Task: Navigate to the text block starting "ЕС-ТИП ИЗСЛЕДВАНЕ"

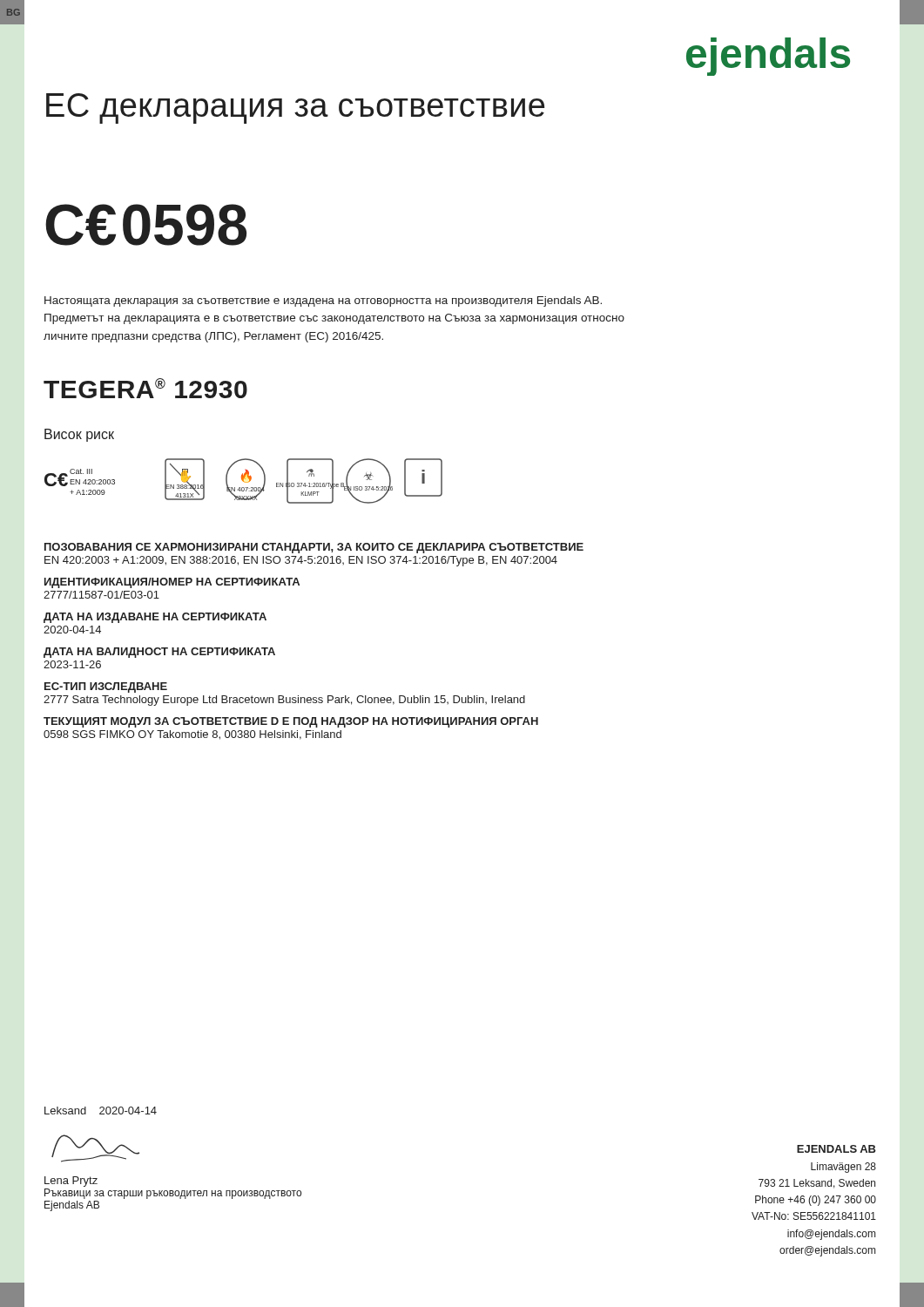Action: (x=105, y=686)
